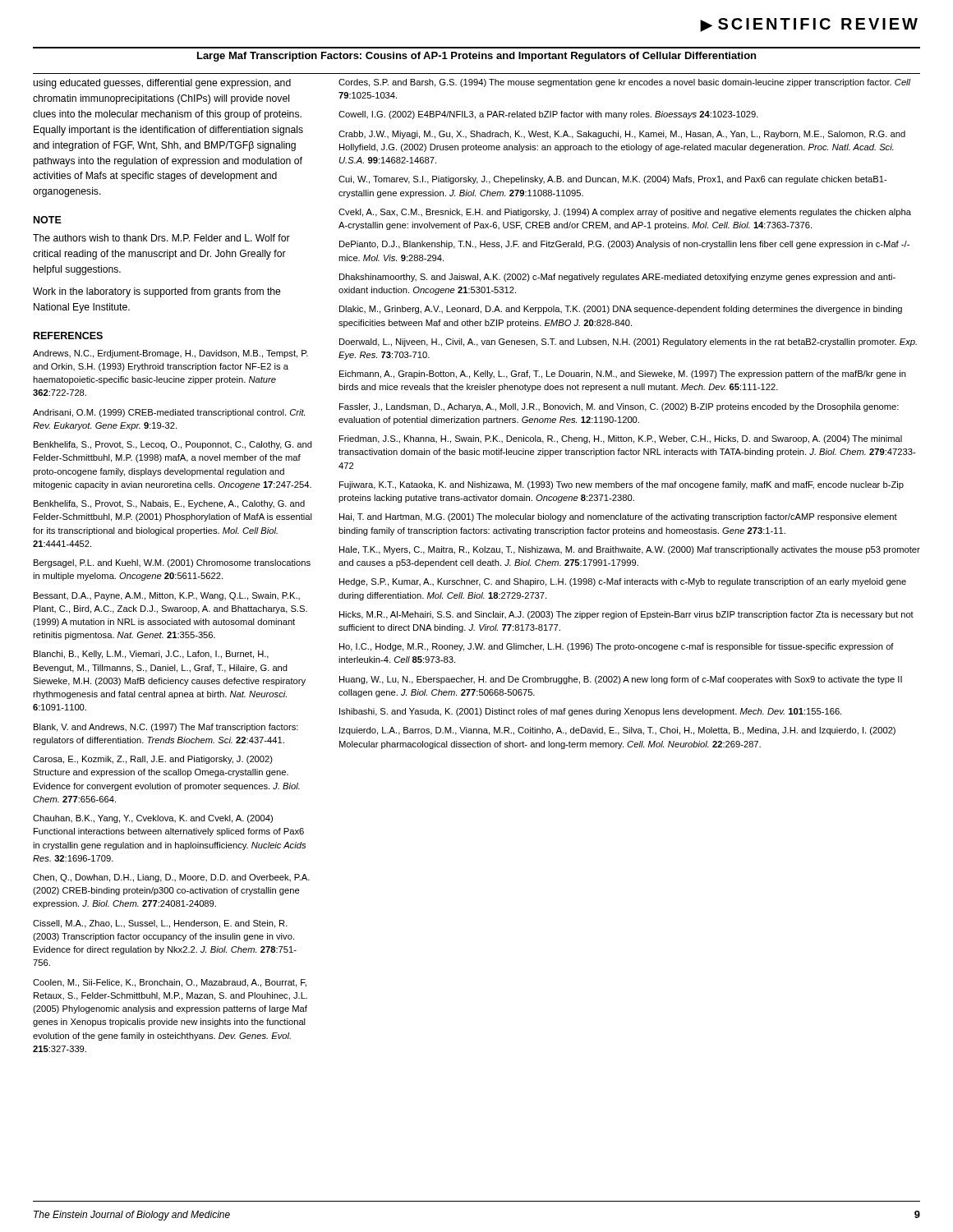Click on the list item with the text "Hale, T.K., Myers, C., Maitra, R.,"

tap(629, 556)
